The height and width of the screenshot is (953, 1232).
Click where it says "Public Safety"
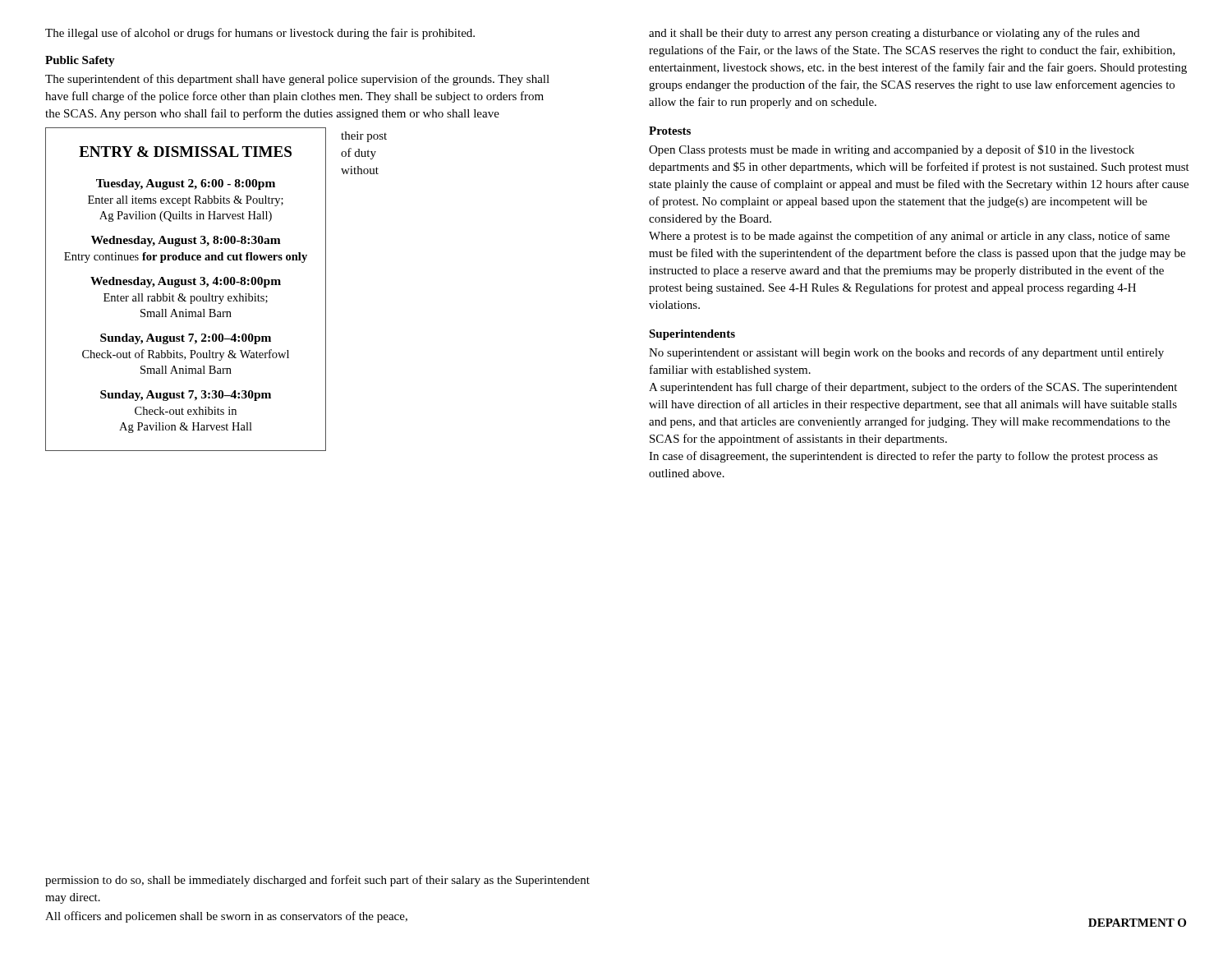[x=80, y=60]
